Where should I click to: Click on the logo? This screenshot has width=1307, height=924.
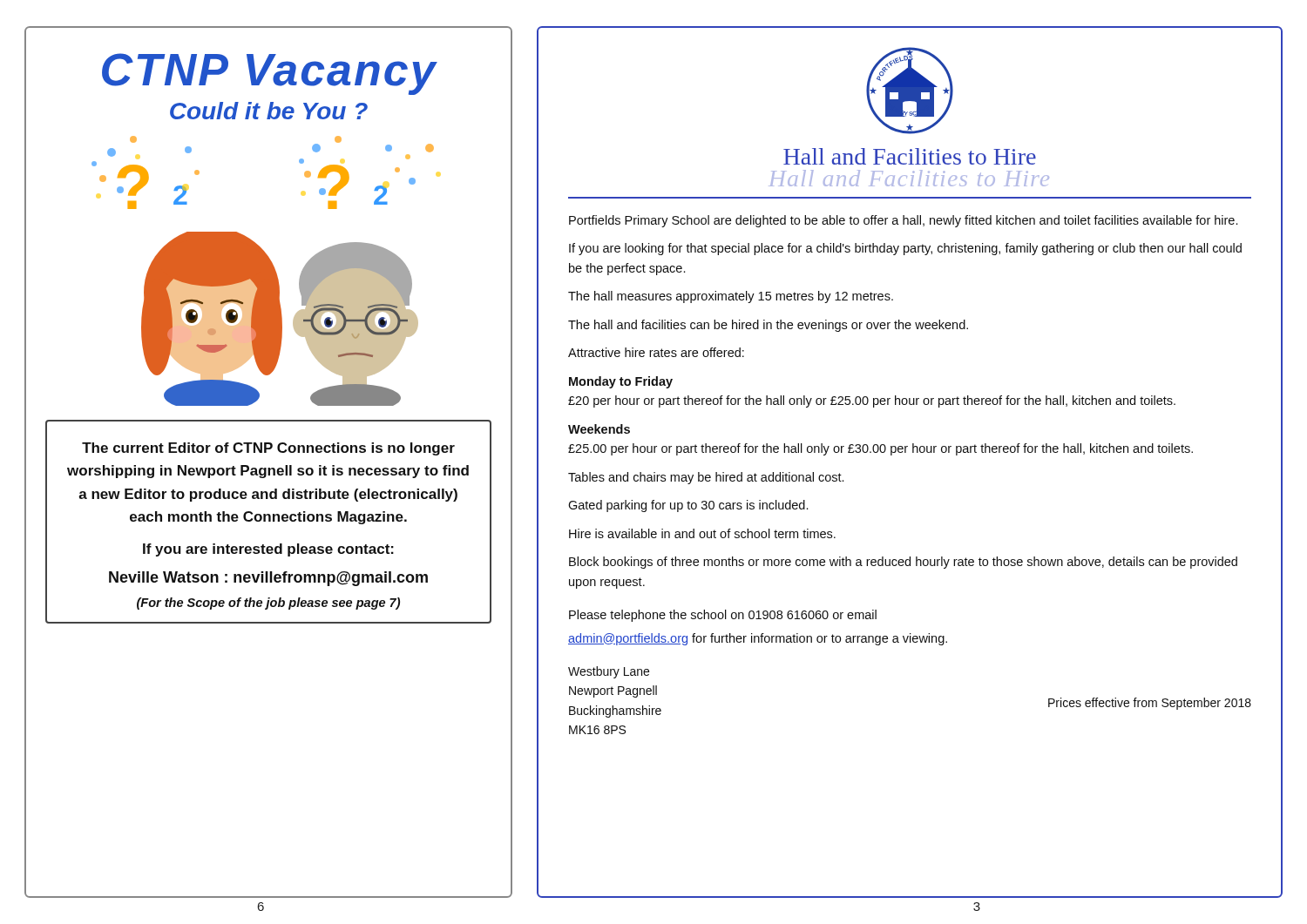tap(910, 91)
